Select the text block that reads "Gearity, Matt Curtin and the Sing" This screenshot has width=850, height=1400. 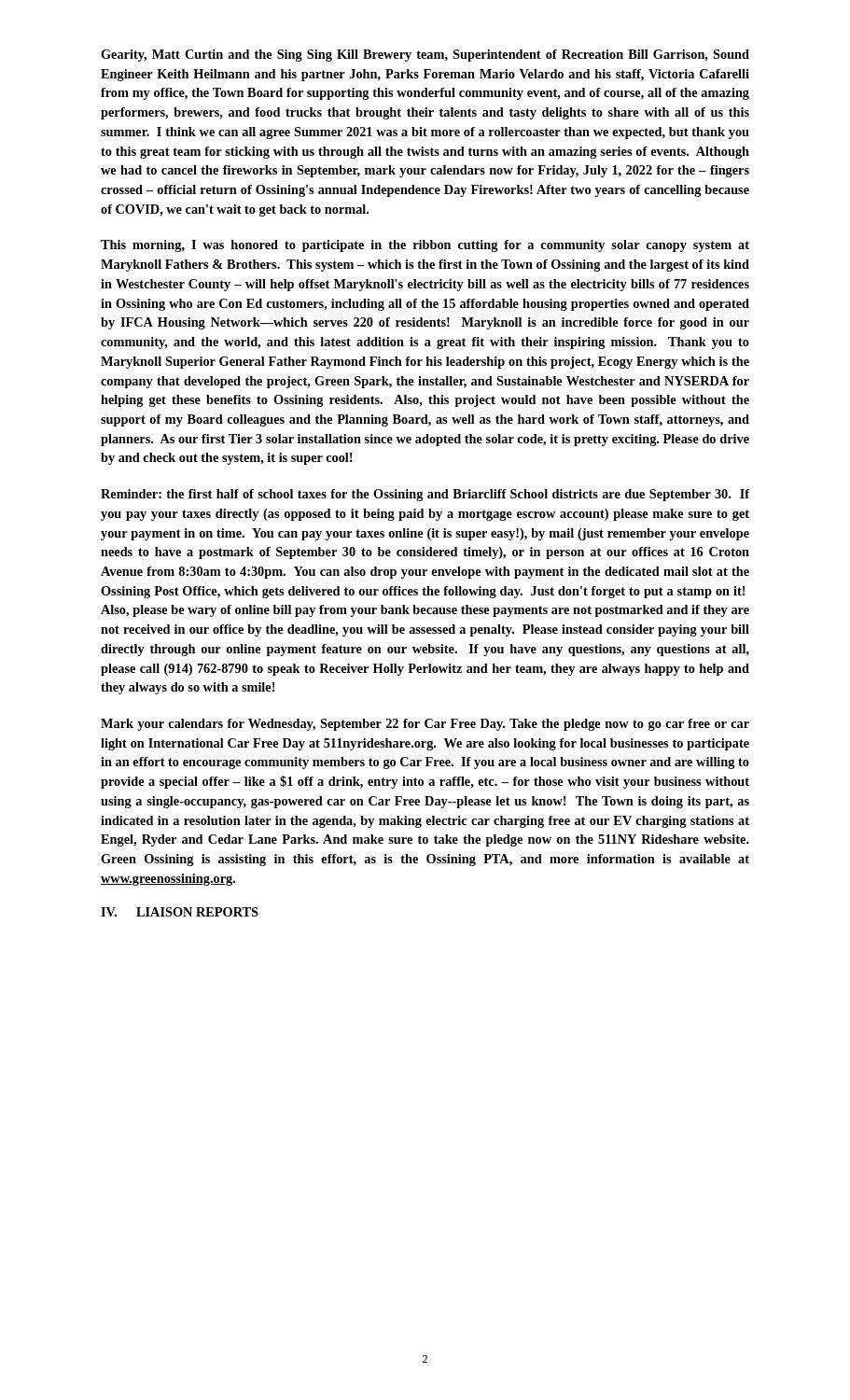click(x=425, y=131)
